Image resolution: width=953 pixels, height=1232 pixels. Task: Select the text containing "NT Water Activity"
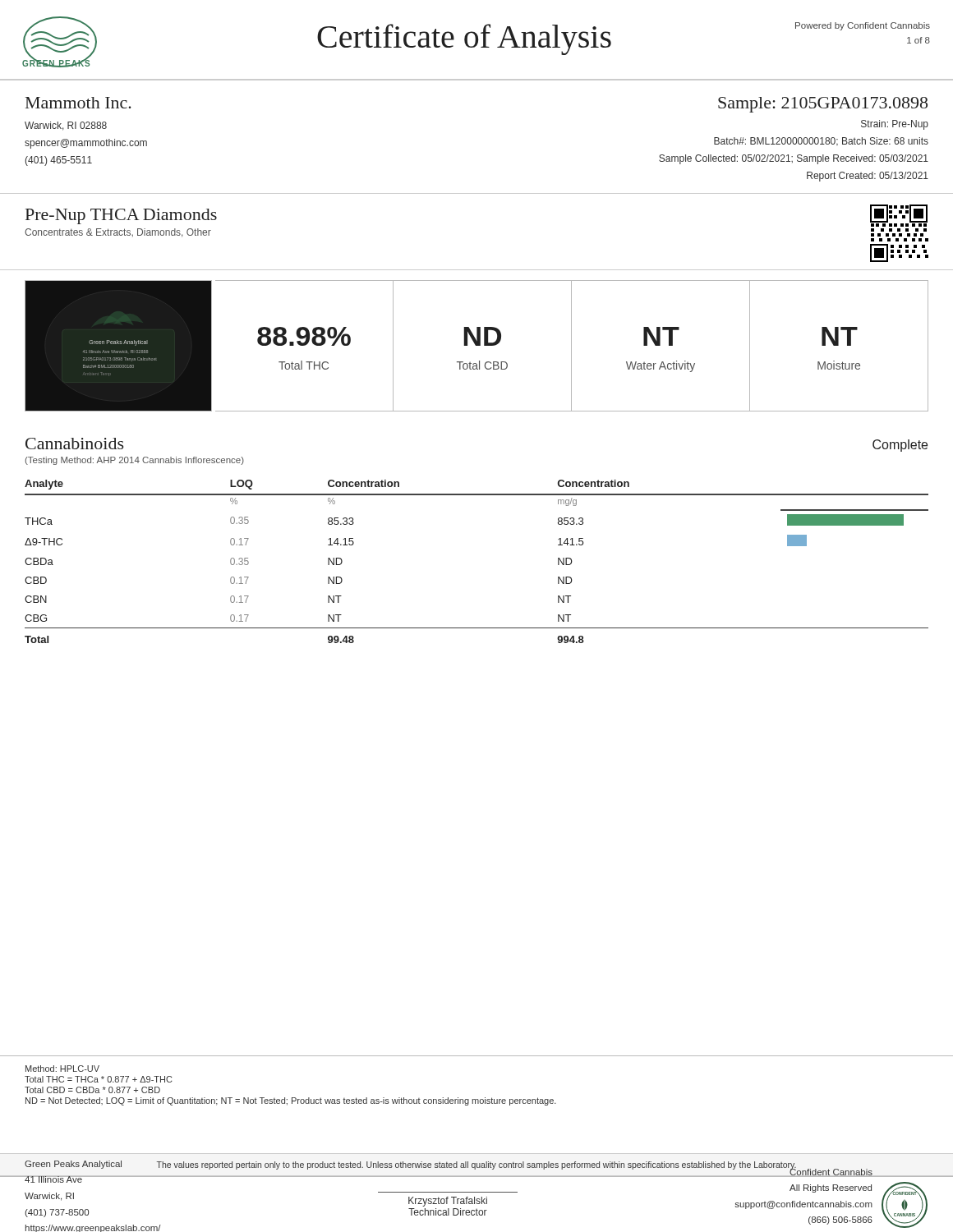point(661,346)
